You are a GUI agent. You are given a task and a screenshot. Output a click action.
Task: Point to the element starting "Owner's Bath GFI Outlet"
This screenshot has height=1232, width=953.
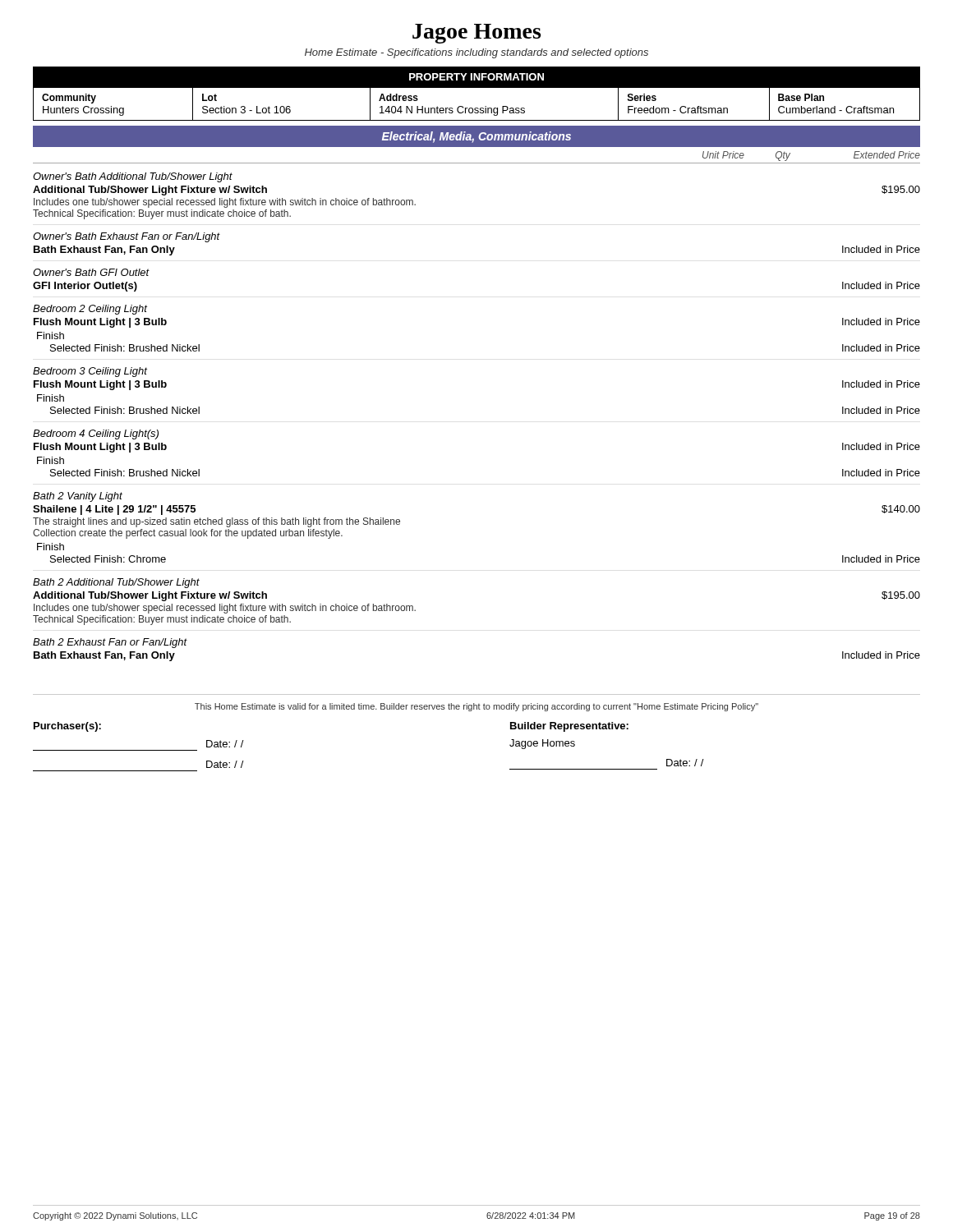(x=91, y=272)
